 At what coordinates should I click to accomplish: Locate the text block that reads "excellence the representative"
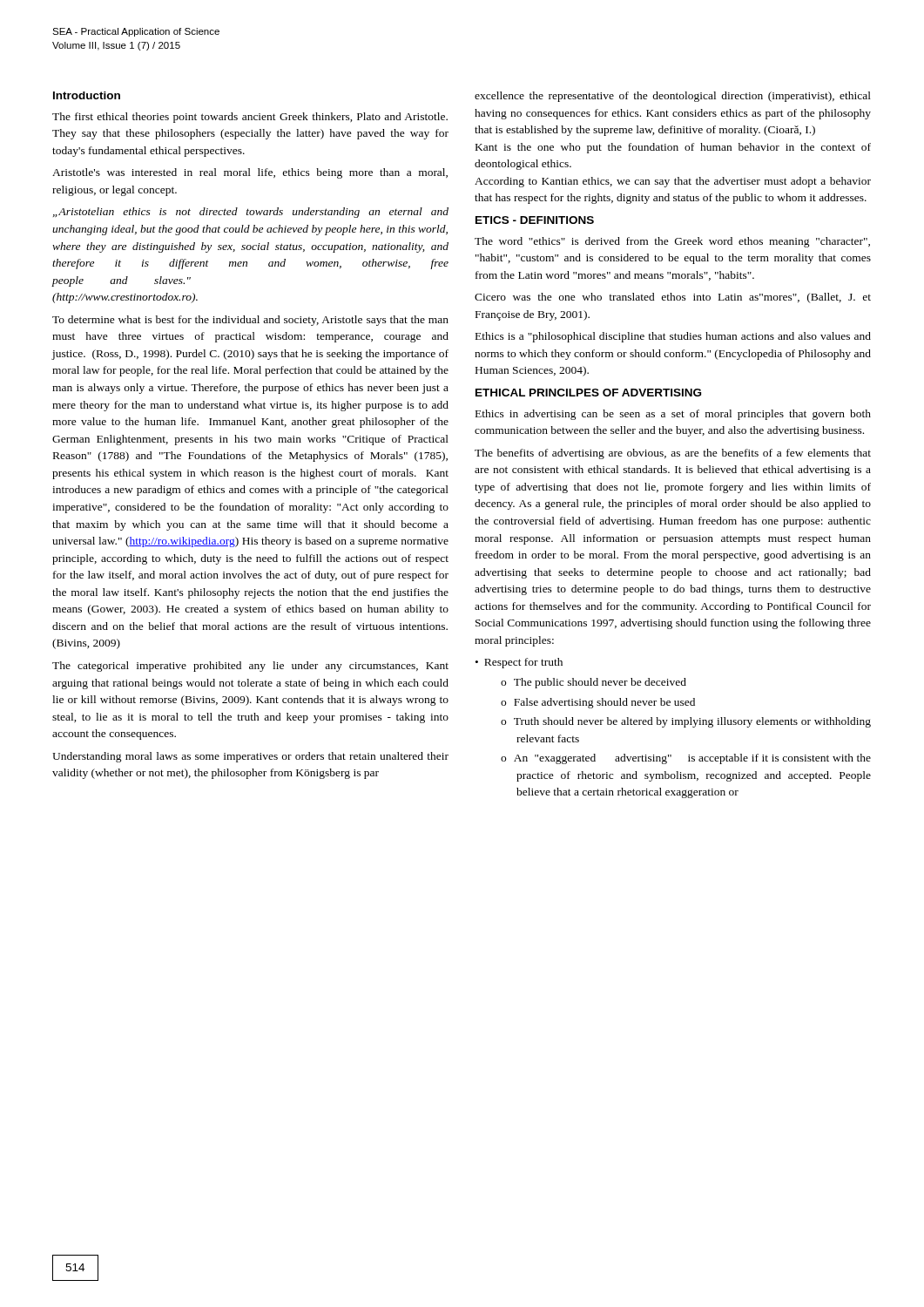(x=673, y=147)
